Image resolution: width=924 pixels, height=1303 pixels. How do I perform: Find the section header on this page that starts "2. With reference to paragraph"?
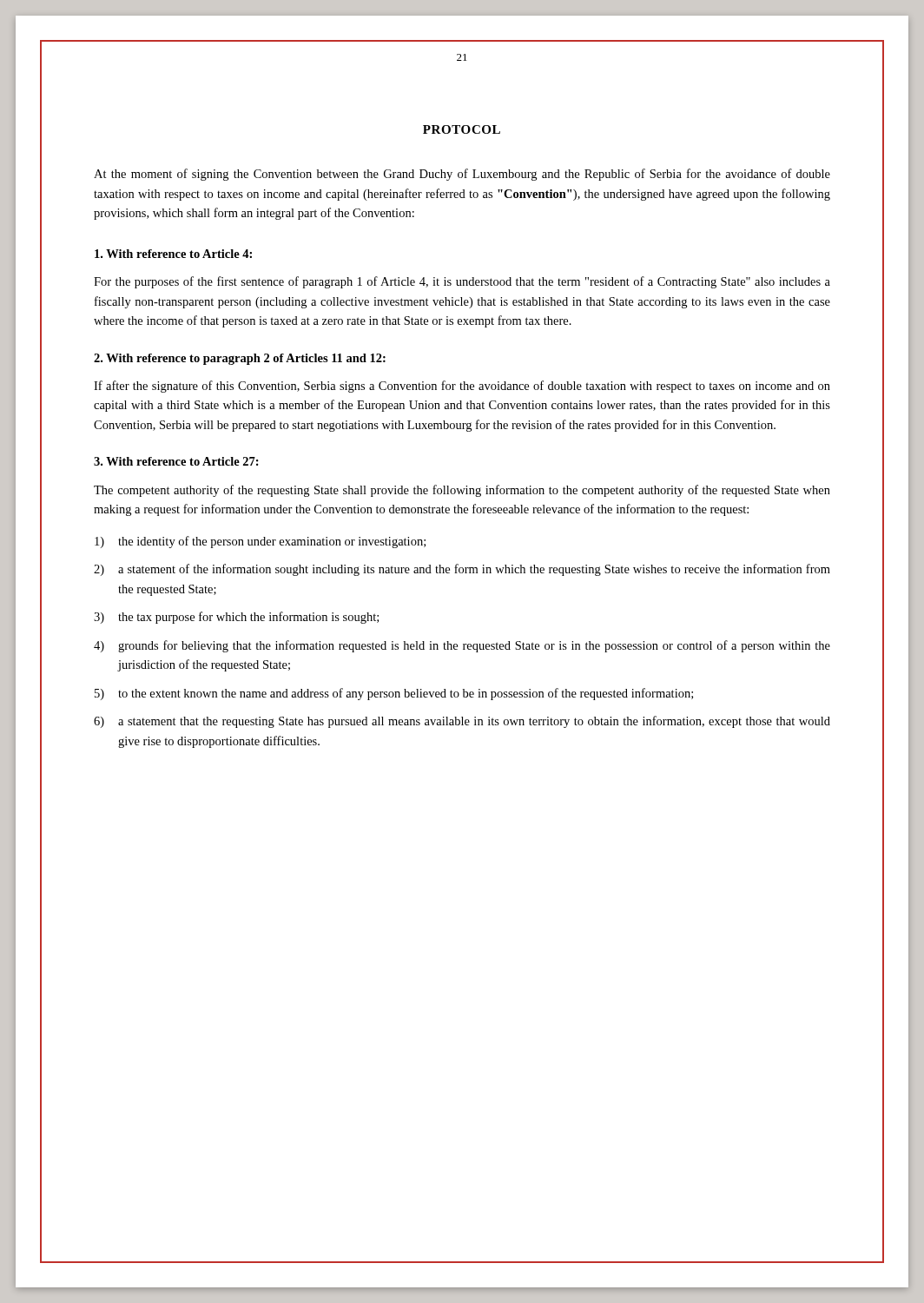point(240,357)
